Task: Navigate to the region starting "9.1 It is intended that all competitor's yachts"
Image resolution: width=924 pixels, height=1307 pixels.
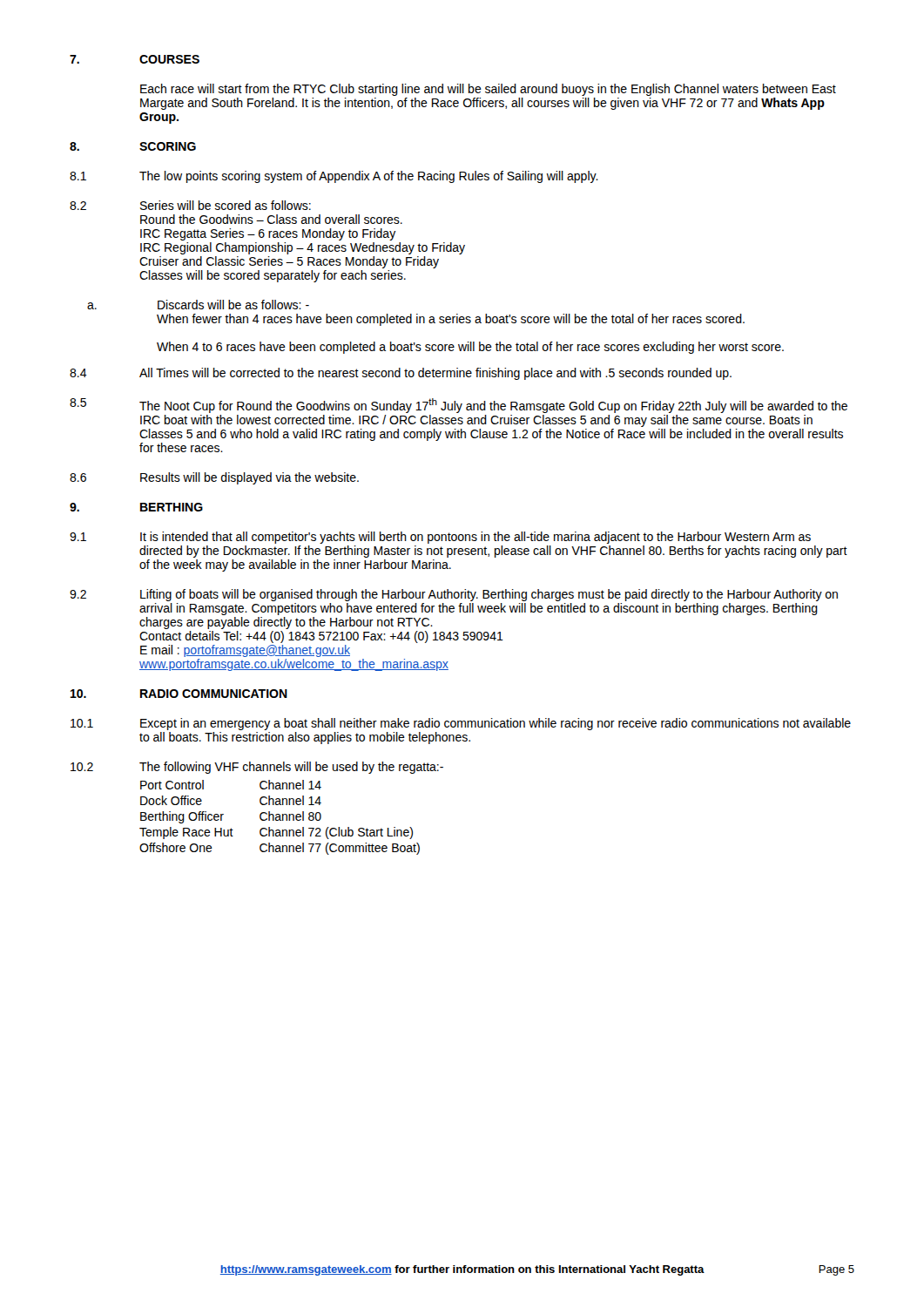Action: [462, 550]
